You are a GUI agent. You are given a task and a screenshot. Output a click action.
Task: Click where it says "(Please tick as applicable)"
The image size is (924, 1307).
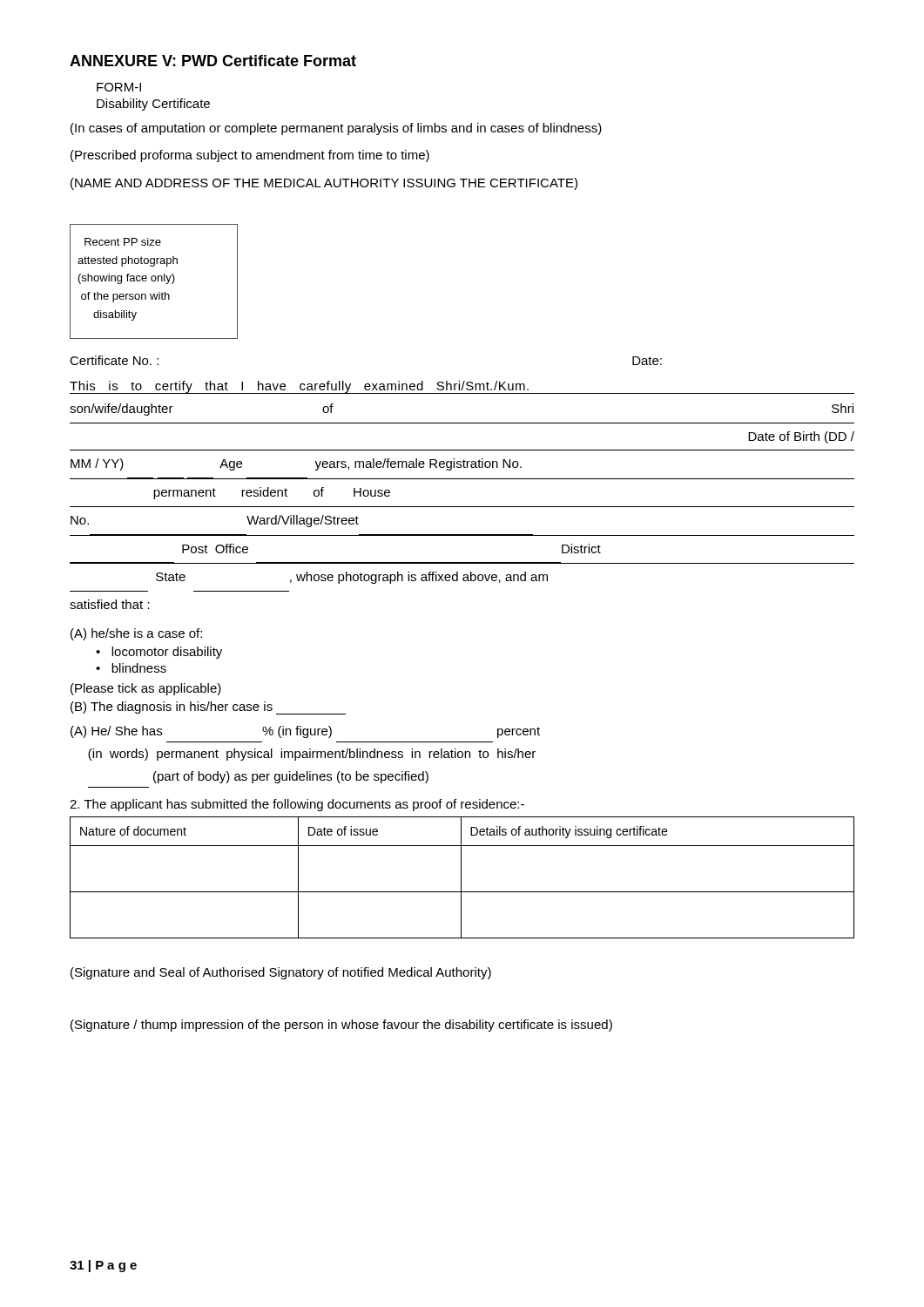(146, 688)
